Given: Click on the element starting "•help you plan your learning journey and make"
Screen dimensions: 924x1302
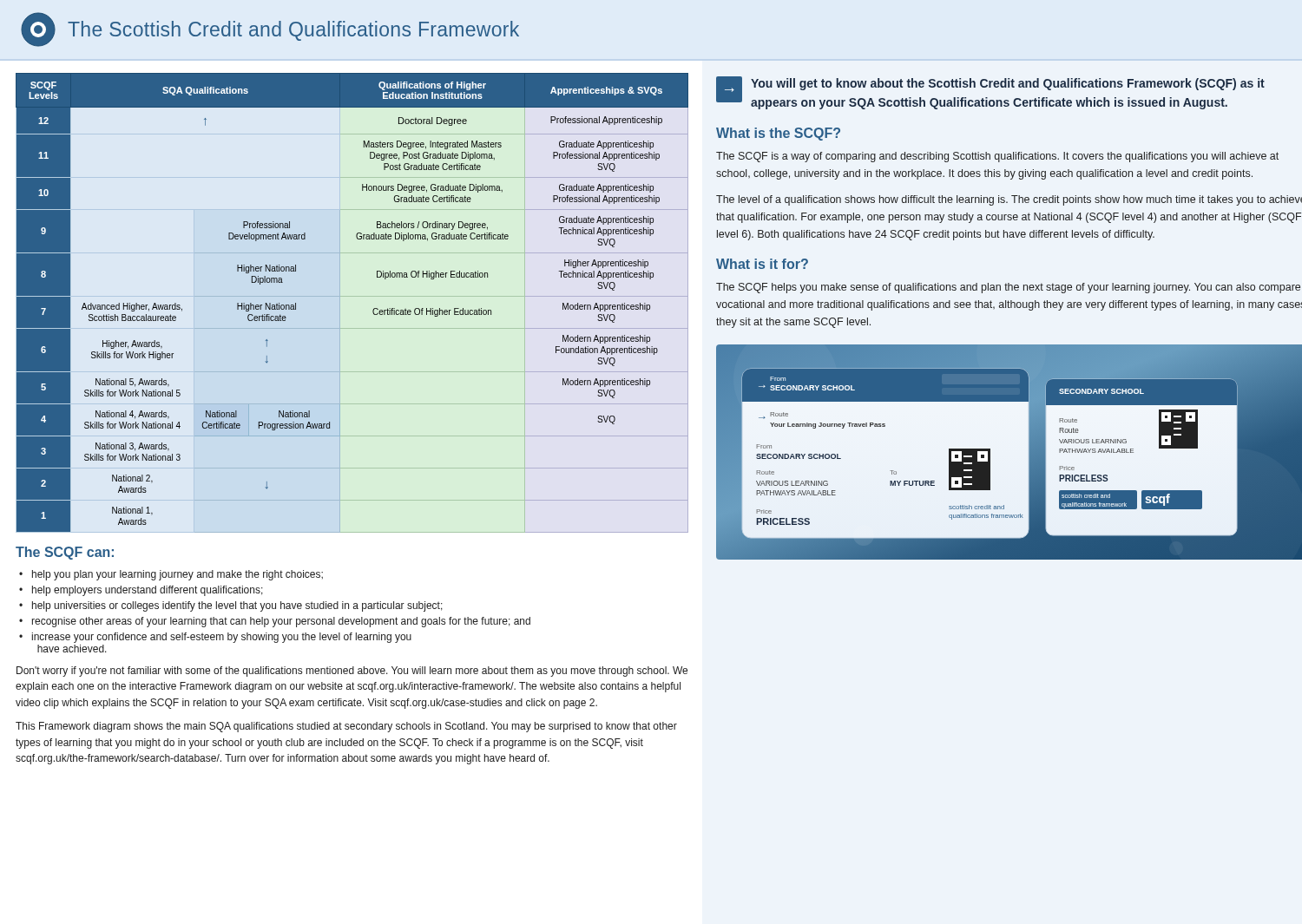Looking at the screenshot, I should (x=171, y=574).
